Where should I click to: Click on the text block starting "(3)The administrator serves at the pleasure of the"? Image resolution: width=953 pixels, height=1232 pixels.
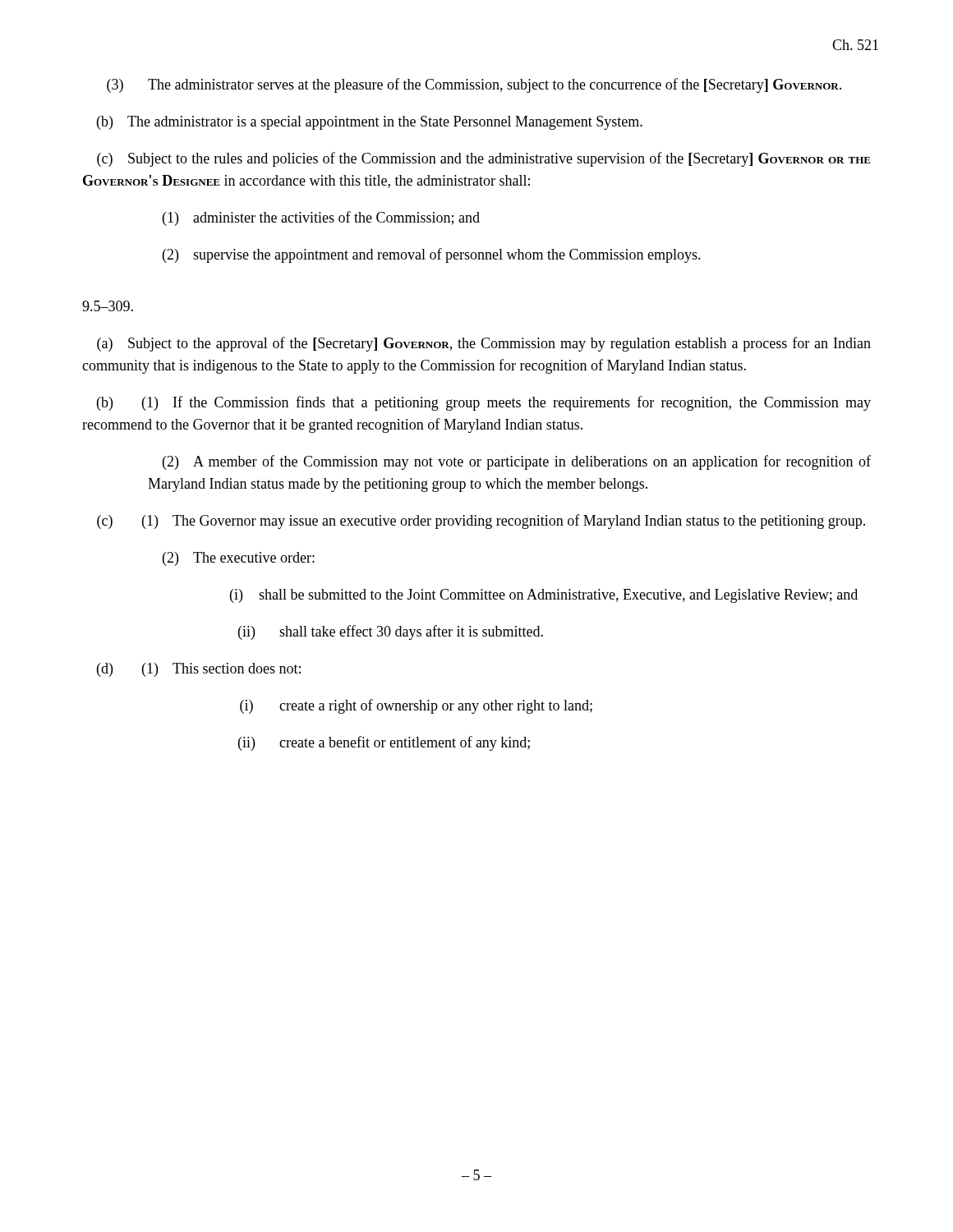pos(462,85)
